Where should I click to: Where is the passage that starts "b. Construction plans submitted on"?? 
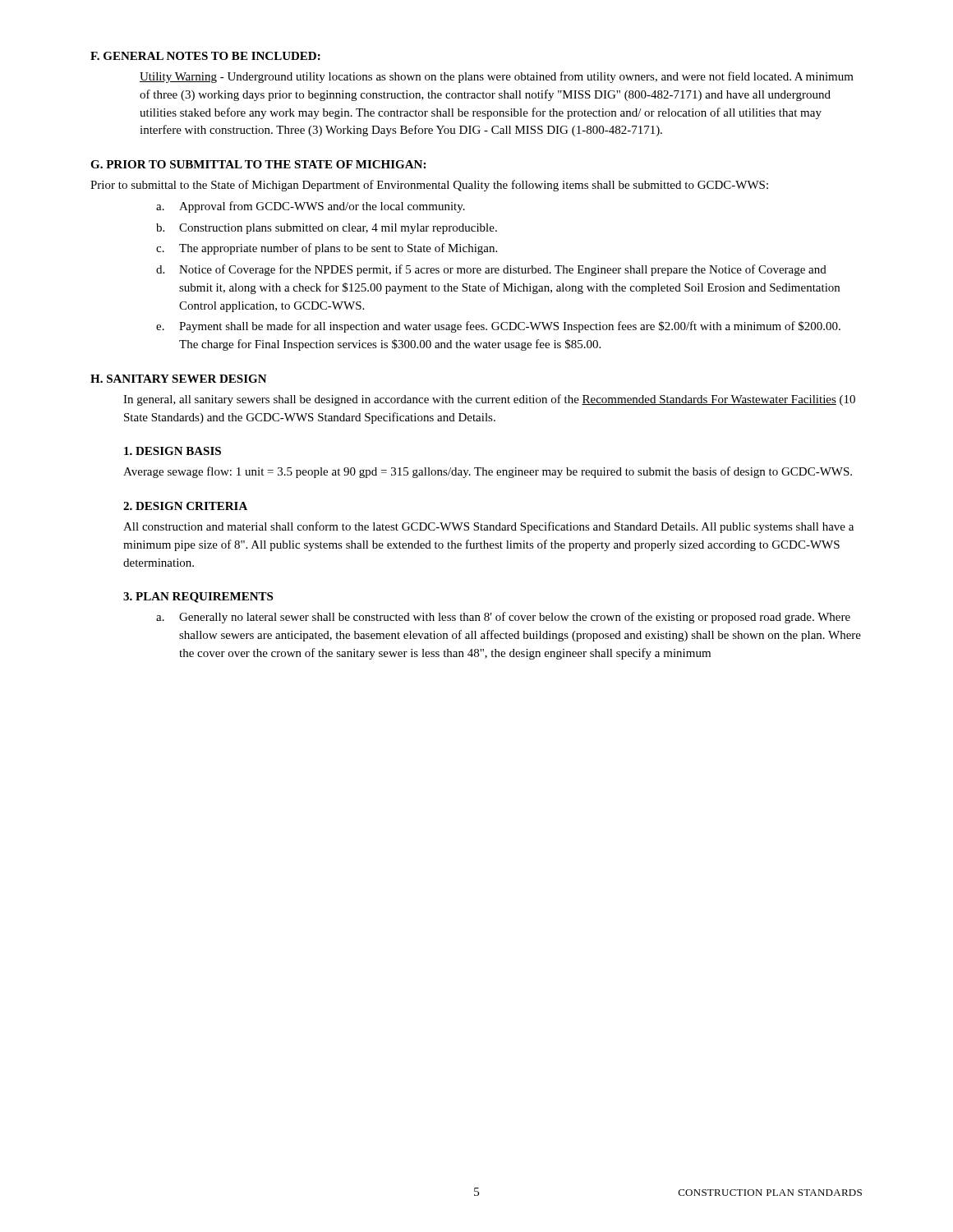tap(327, 229)
